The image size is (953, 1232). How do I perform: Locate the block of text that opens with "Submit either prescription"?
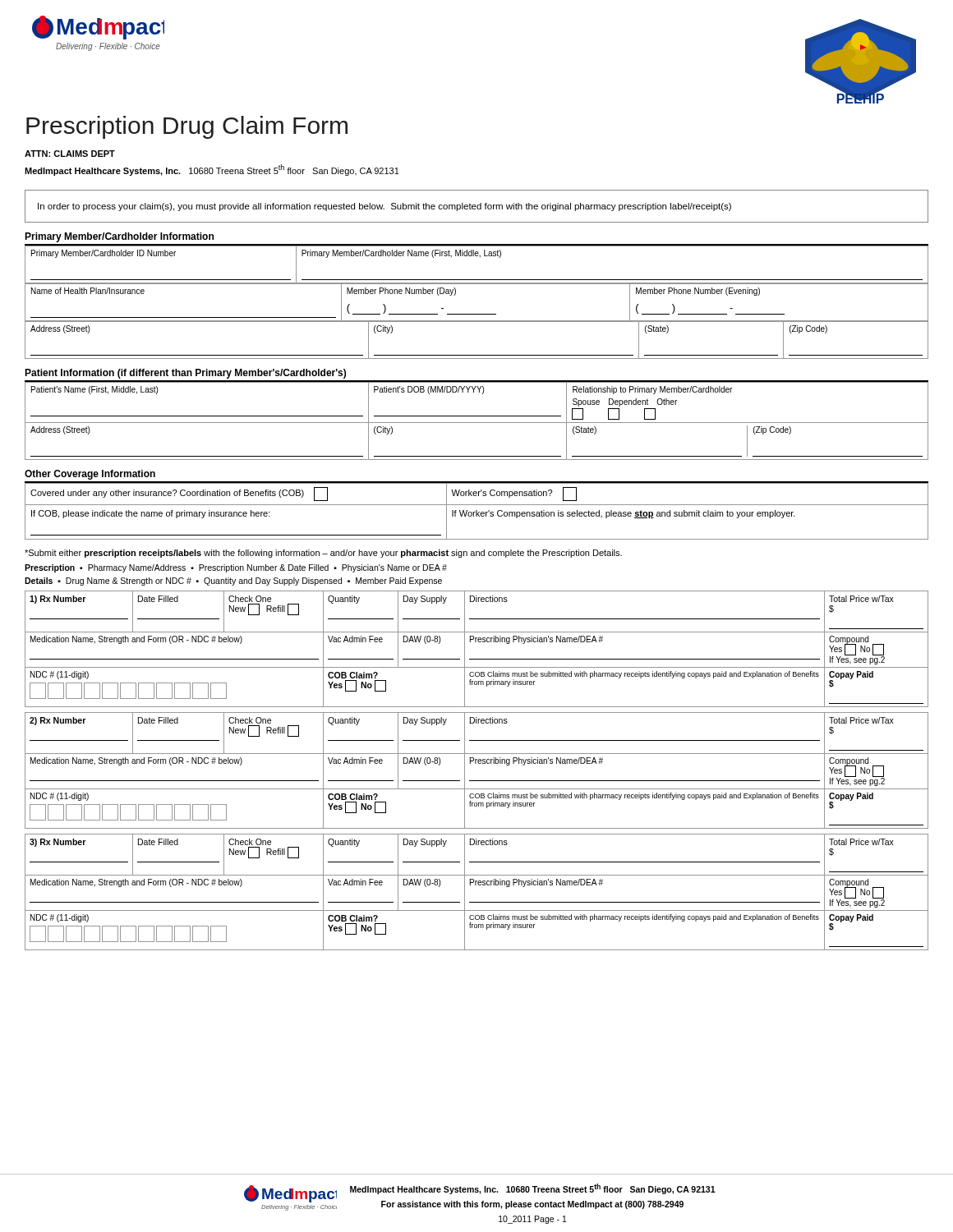point(324,553)
